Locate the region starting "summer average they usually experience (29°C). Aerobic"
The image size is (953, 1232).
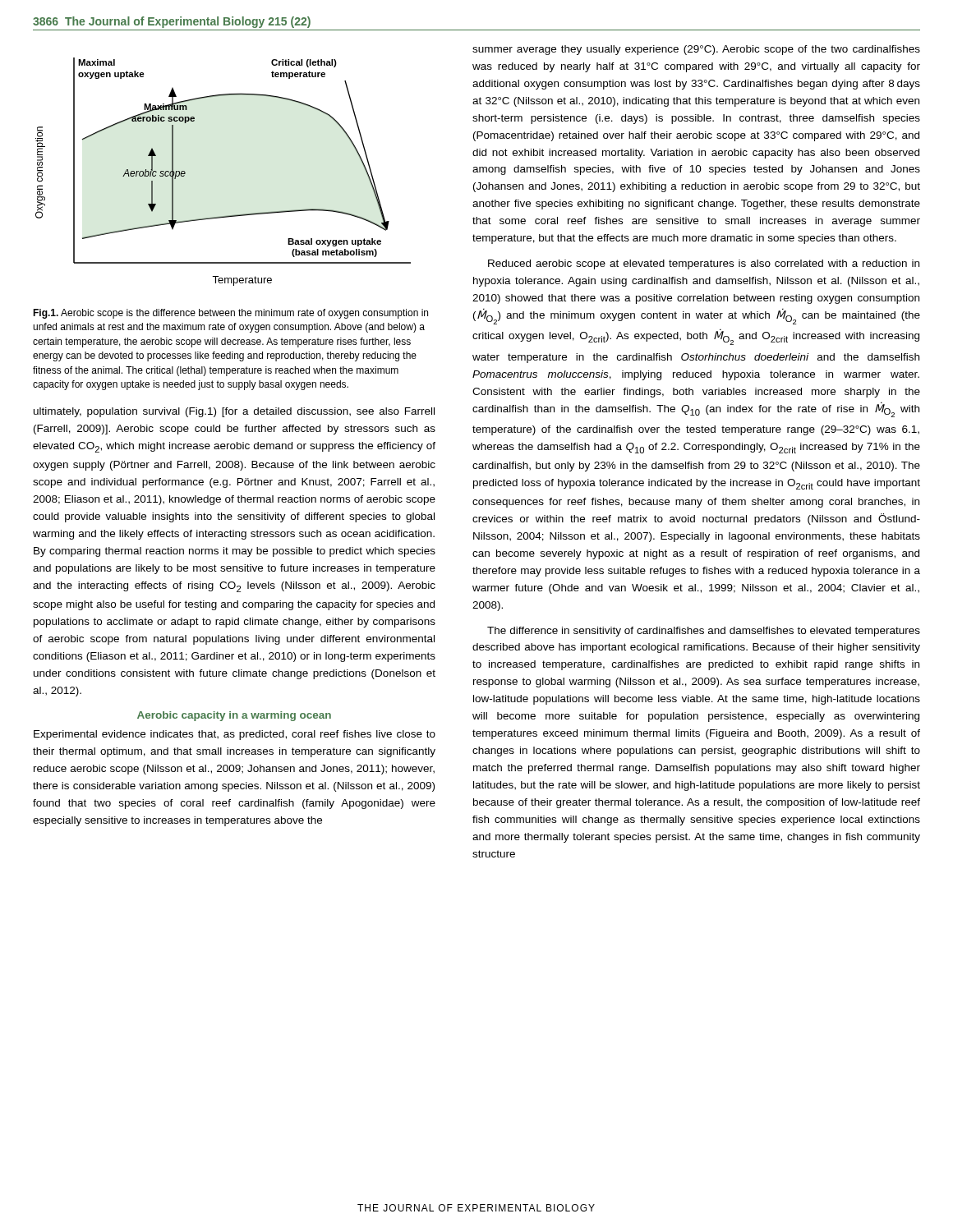pyautogui.click(x=696, y=452)
